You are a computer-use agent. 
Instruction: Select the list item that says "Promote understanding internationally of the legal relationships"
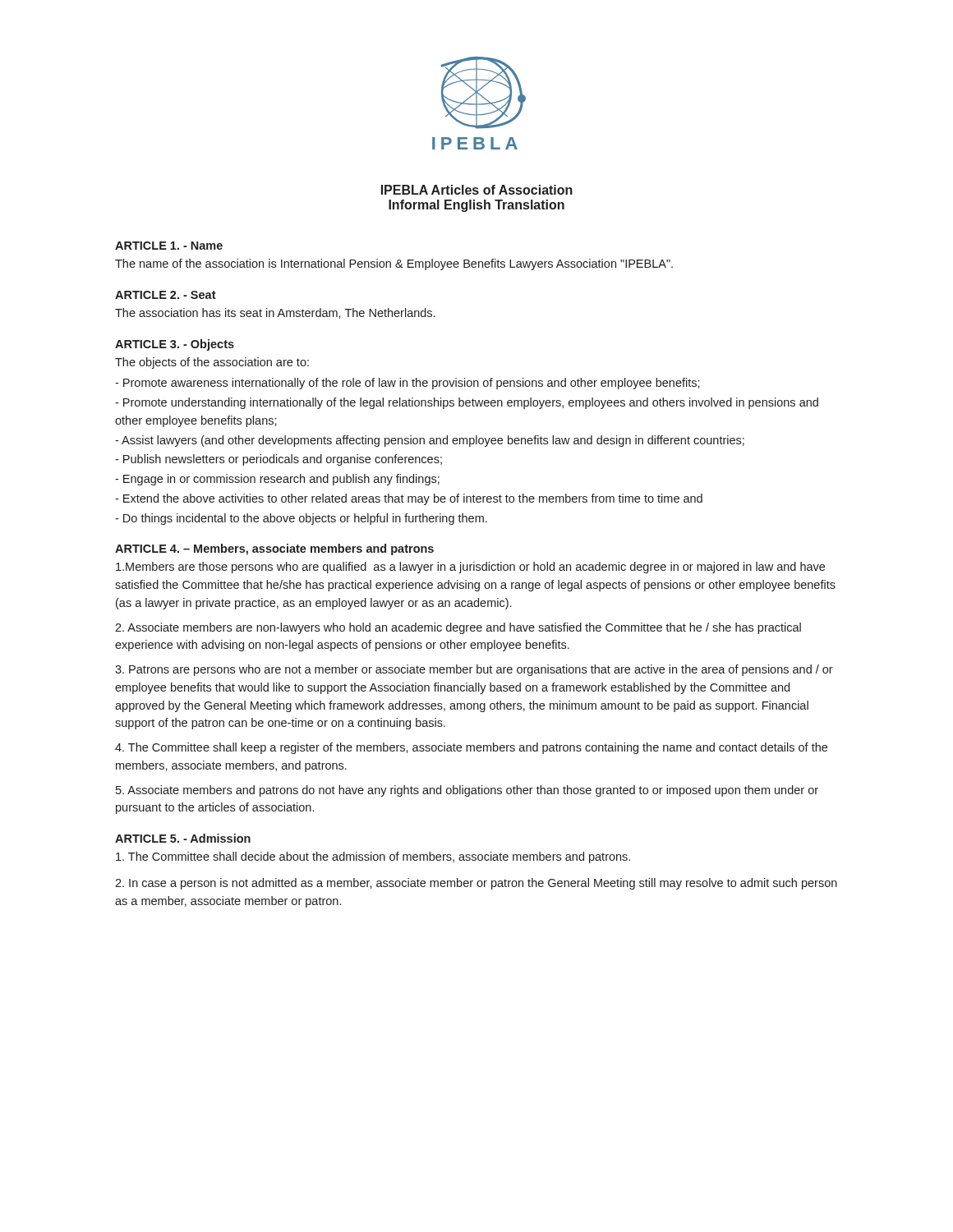[467, 411]
